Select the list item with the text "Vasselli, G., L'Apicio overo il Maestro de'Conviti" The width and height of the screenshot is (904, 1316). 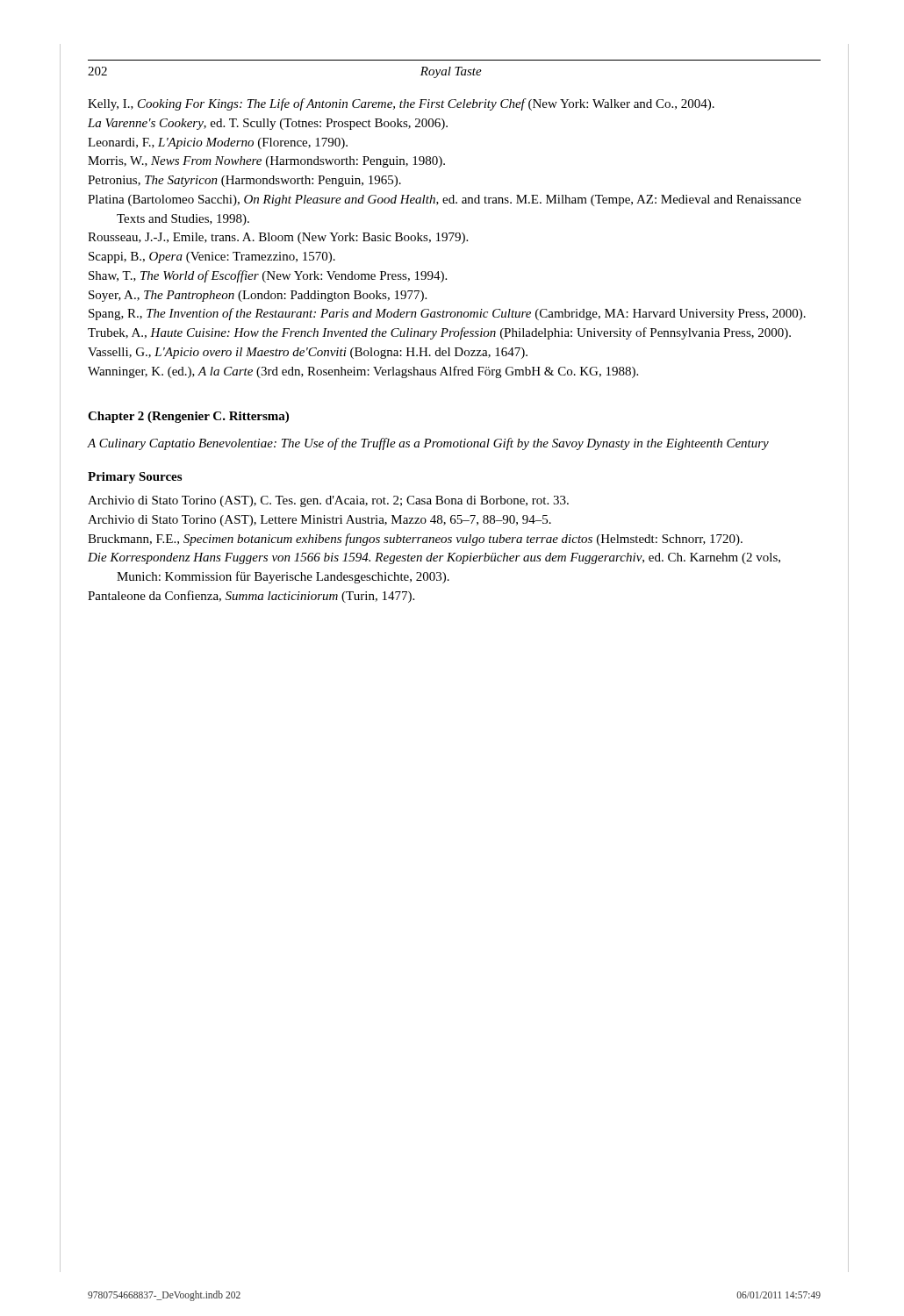click(x=308, y=352)
